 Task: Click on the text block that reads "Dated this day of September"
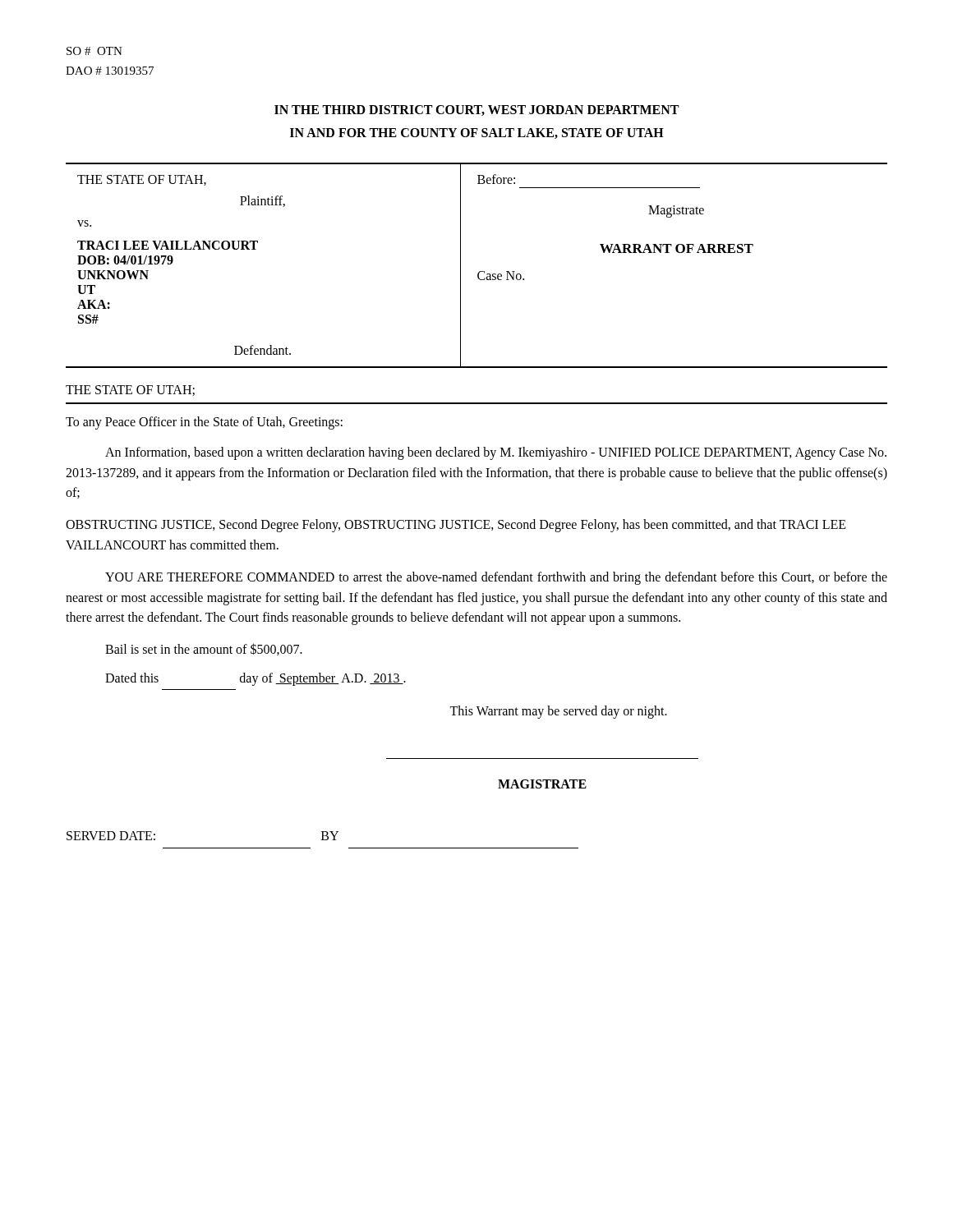pos(256,679)
